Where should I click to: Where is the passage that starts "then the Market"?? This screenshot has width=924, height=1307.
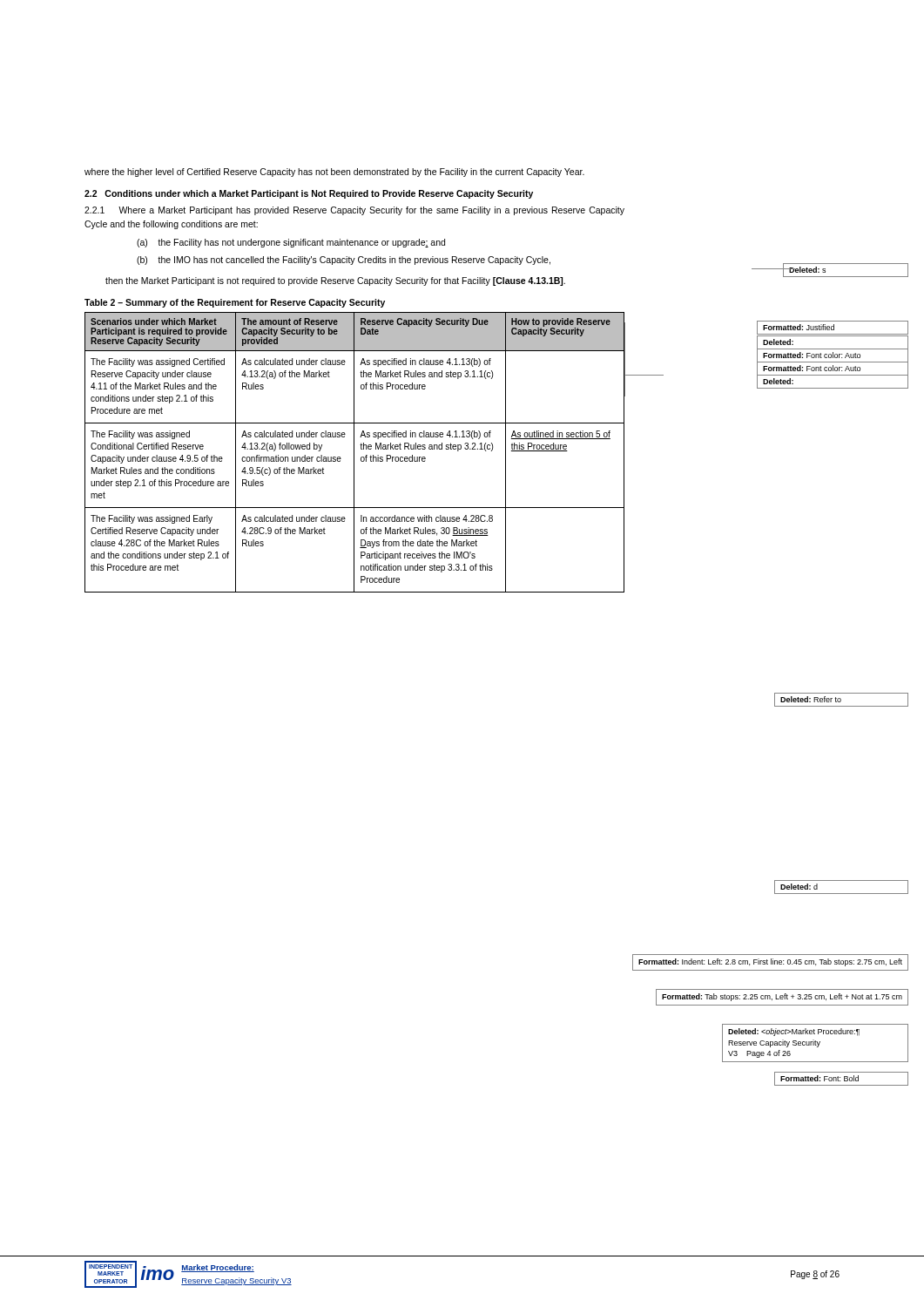pos(336,280)
